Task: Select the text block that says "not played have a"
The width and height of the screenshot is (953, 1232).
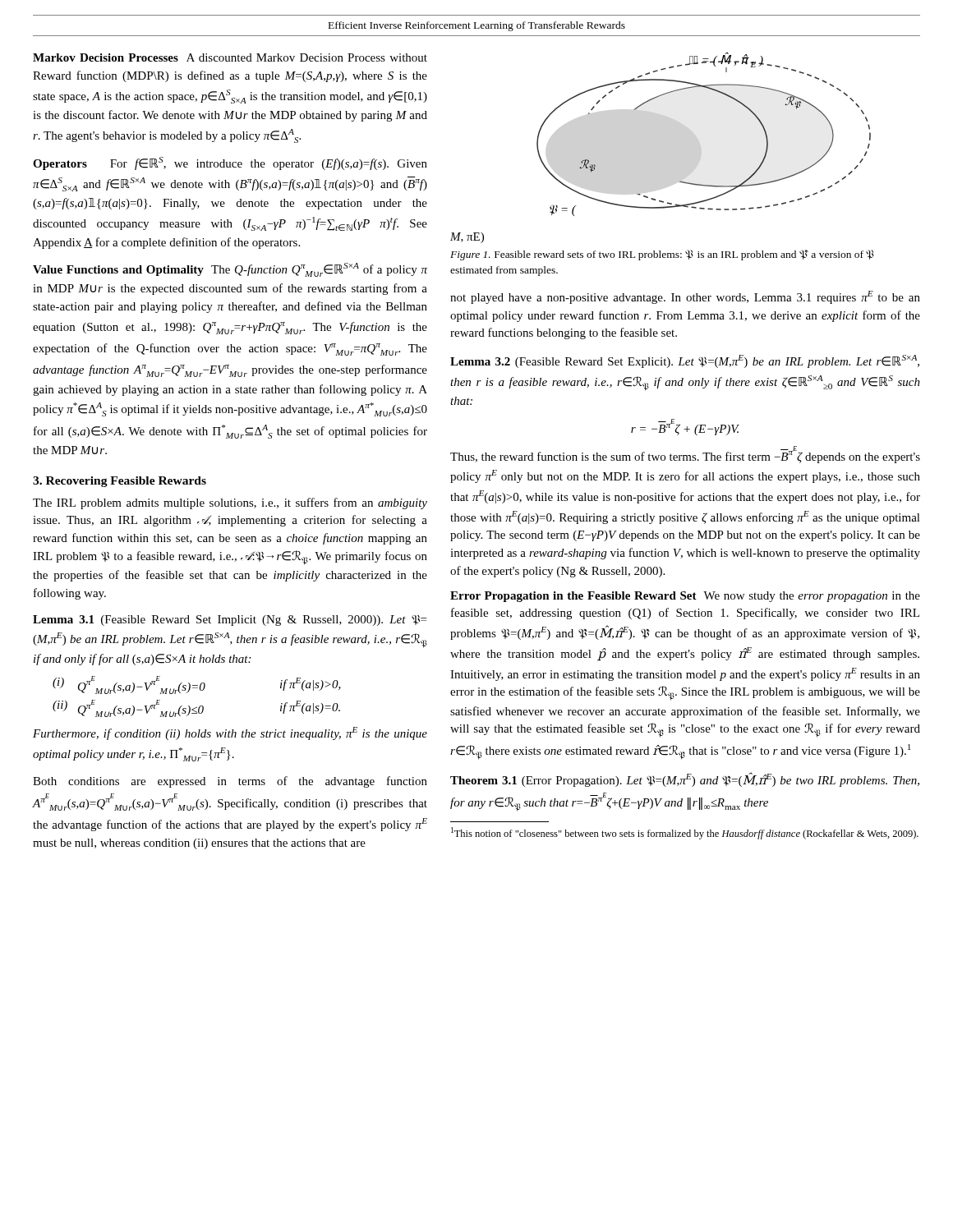Action: [x=685, y=314]
